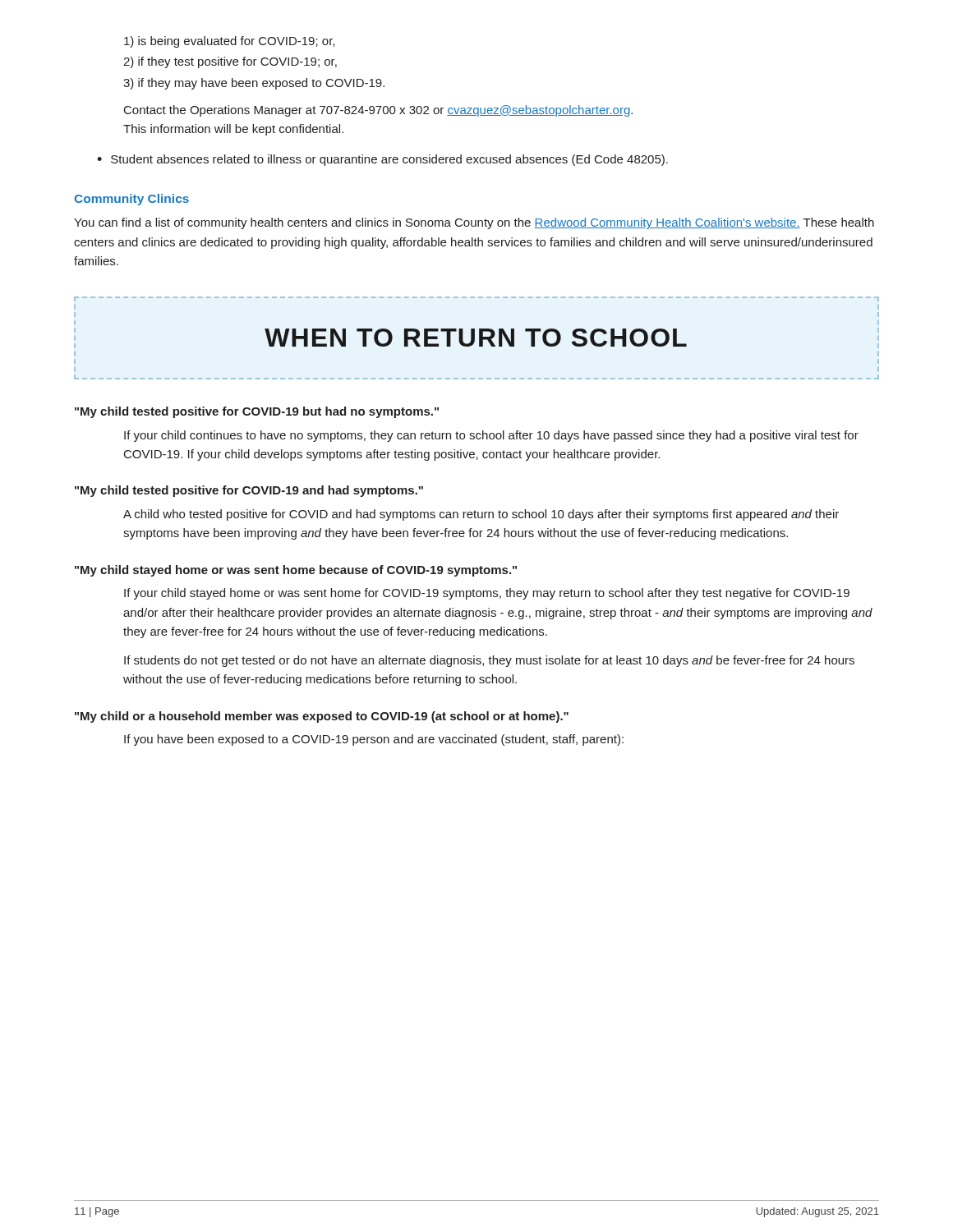Where is the passage that starts "Contact the Operations Manager"?
Viewport: 953px width, 1232px height.
click(378, 119)
